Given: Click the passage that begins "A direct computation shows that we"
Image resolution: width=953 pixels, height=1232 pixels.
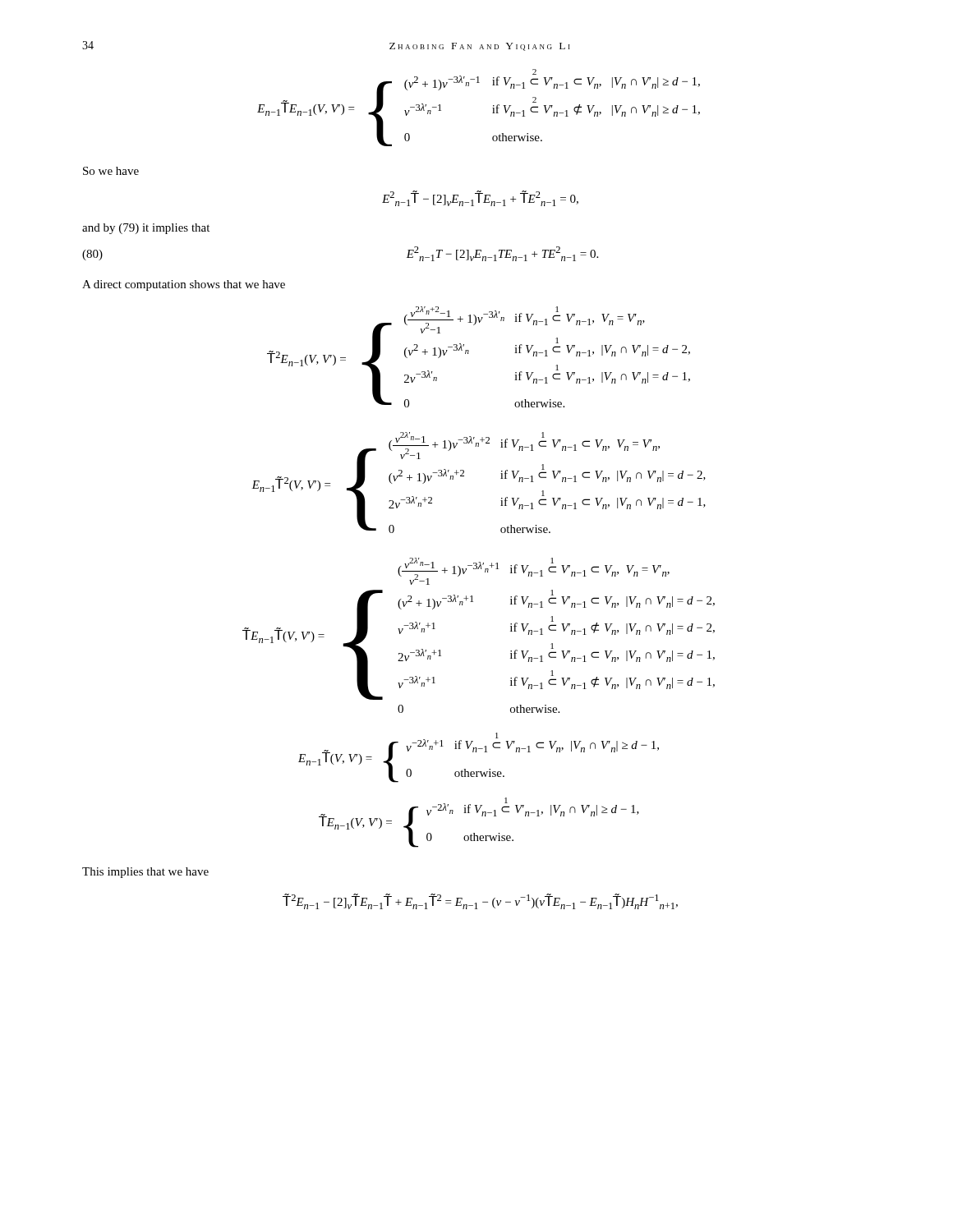Looking at the screenshot, I should pos(184,284).
